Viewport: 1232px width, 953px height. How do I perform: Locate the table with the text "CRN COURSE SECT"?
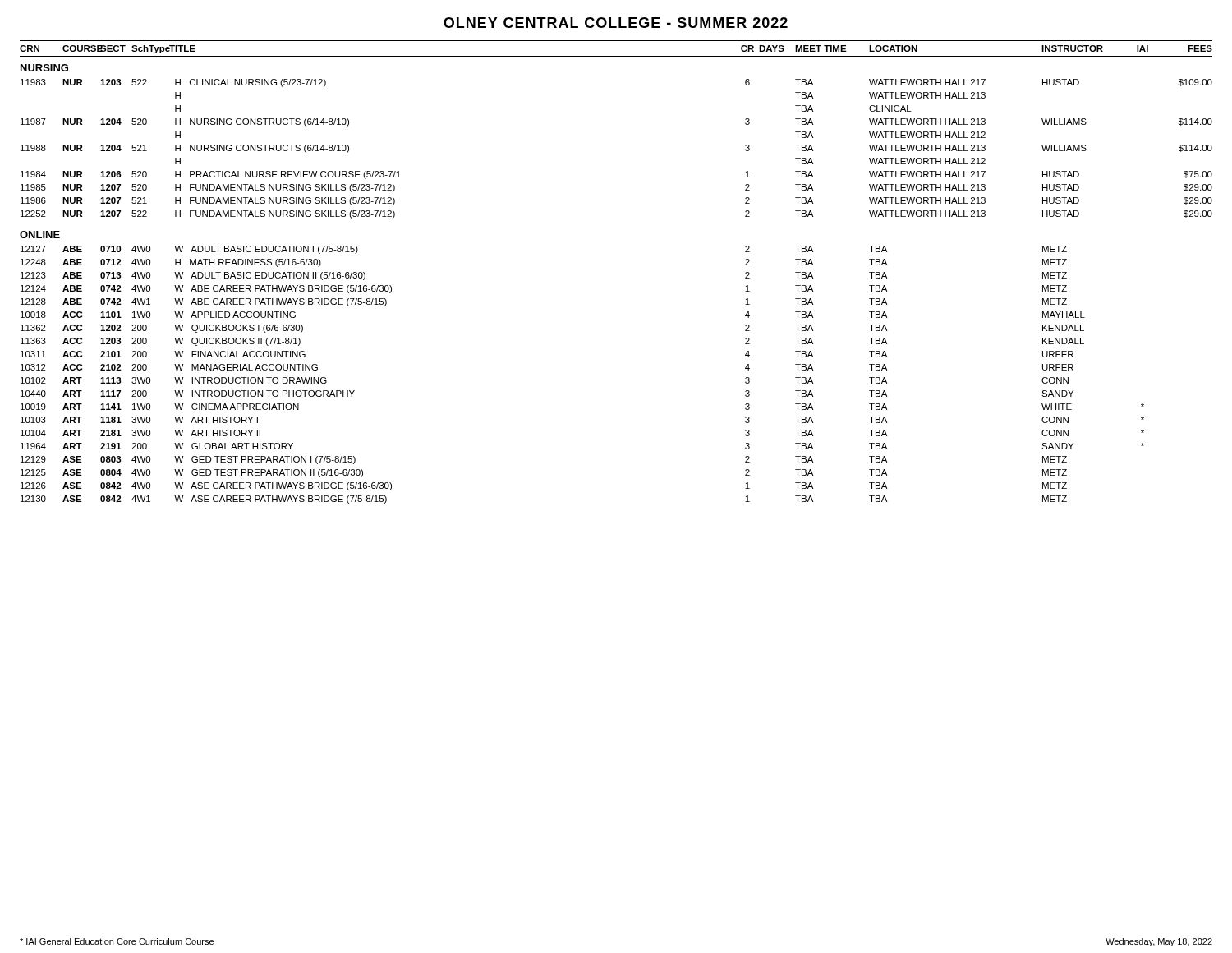tap(616, 273)
